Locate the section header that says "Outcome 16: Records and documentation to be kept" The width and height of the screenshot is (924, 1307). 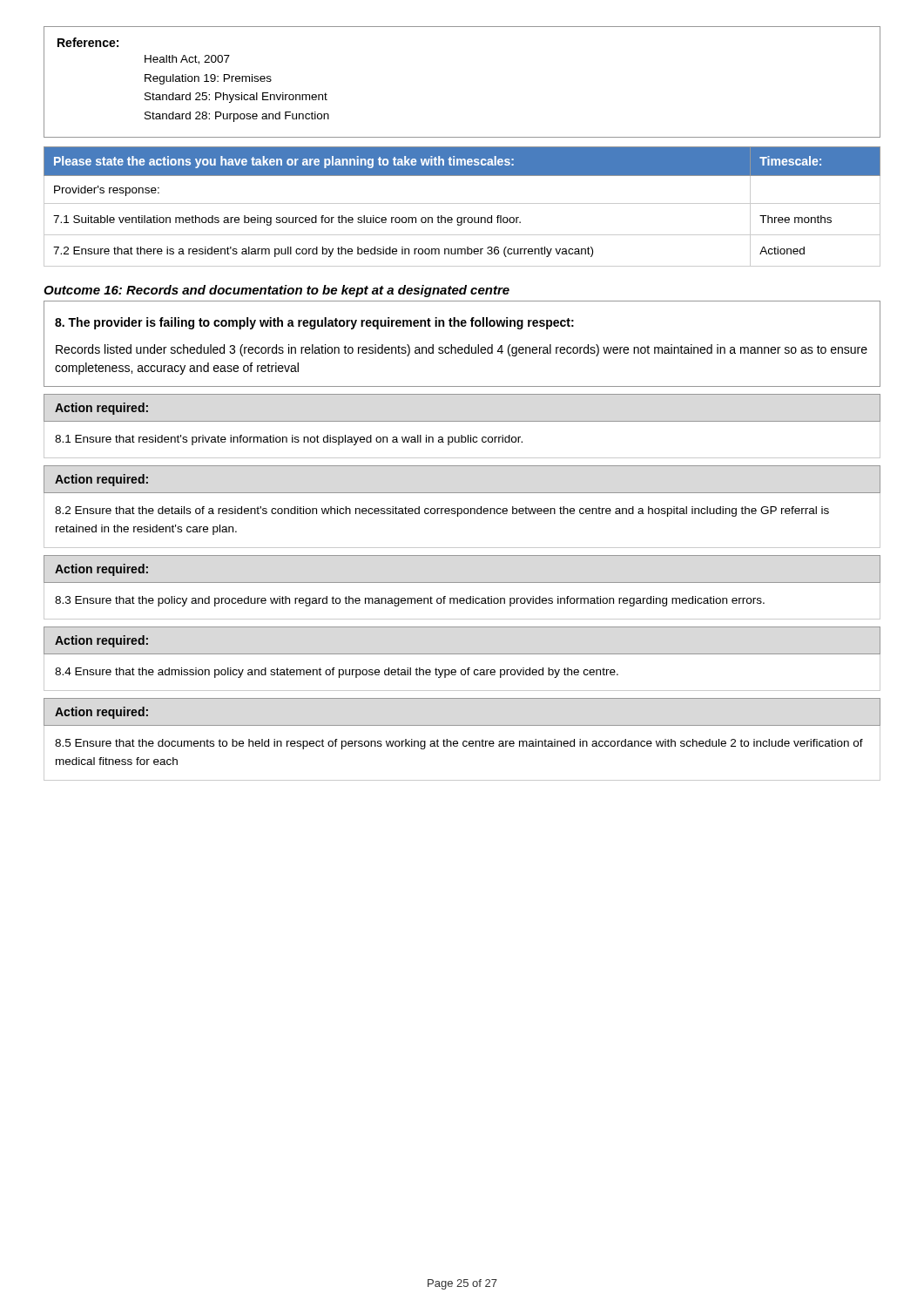pyautogui.click(x=462, y=290)
